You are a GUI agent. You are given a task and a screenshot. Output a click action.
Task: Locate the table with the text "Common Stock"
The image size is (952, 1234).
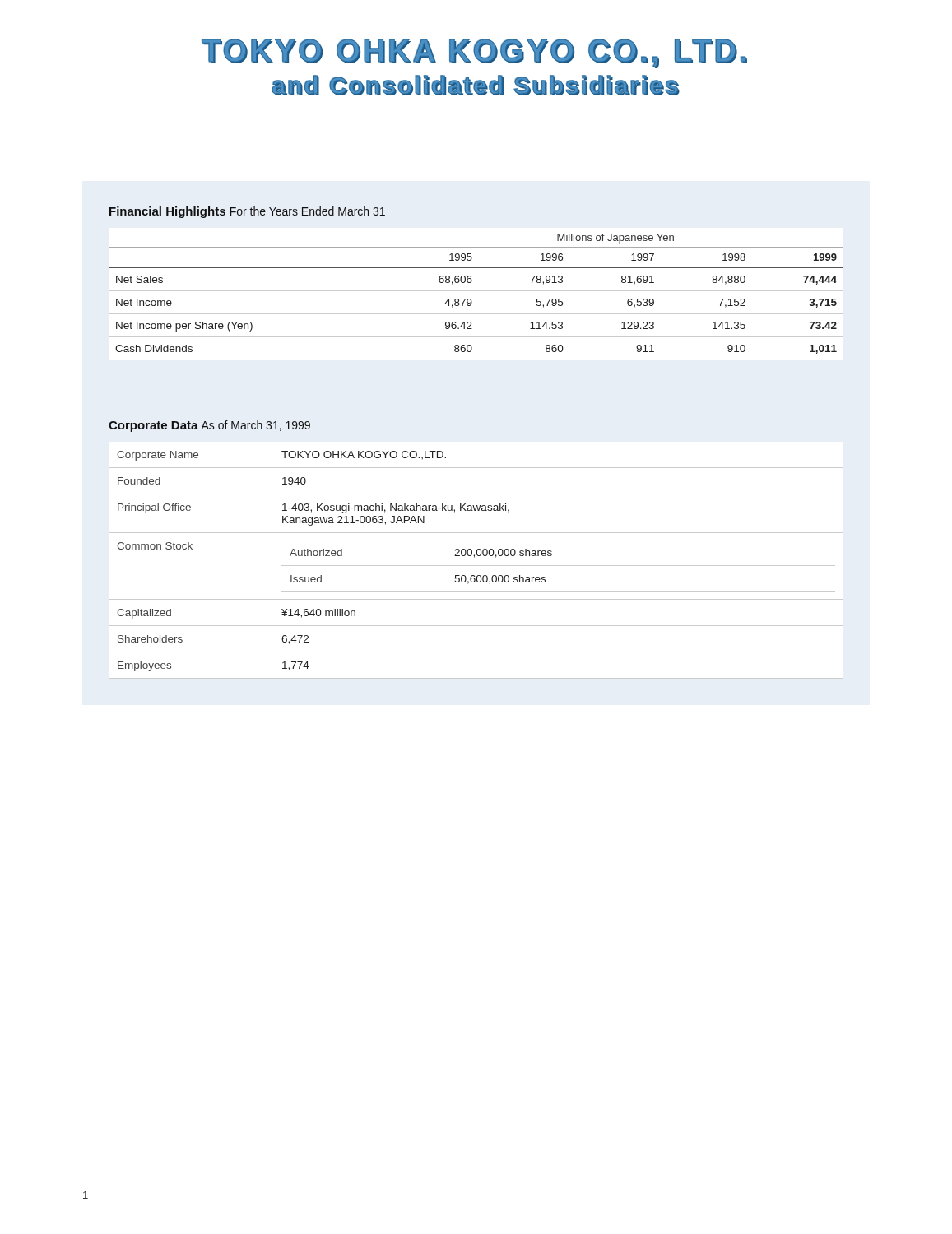[476, 560]
